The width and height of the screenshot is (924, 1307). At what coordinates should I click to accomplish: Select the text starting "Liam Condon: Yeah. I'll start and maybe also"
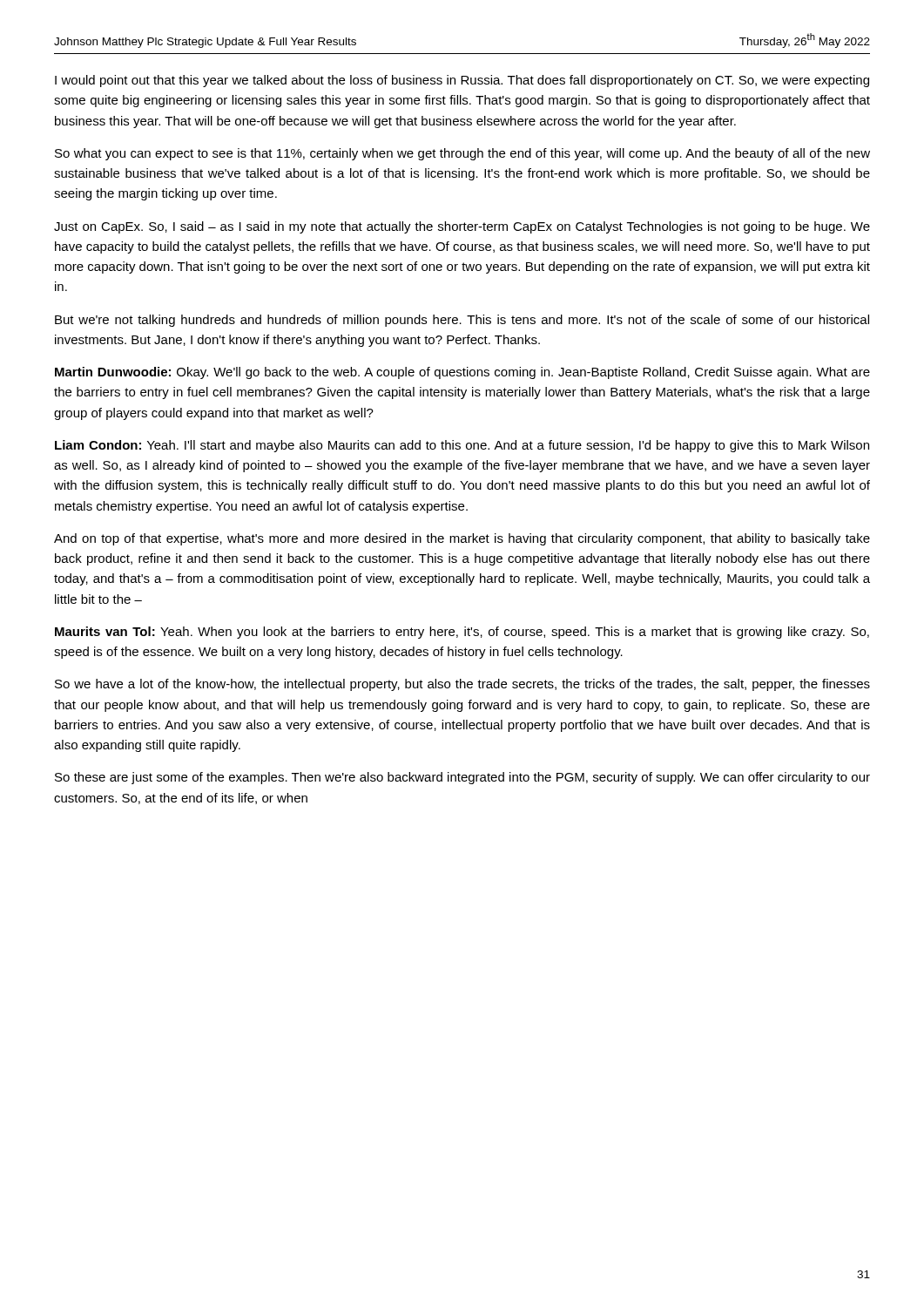pyautogui.click(x=462, y=475)
